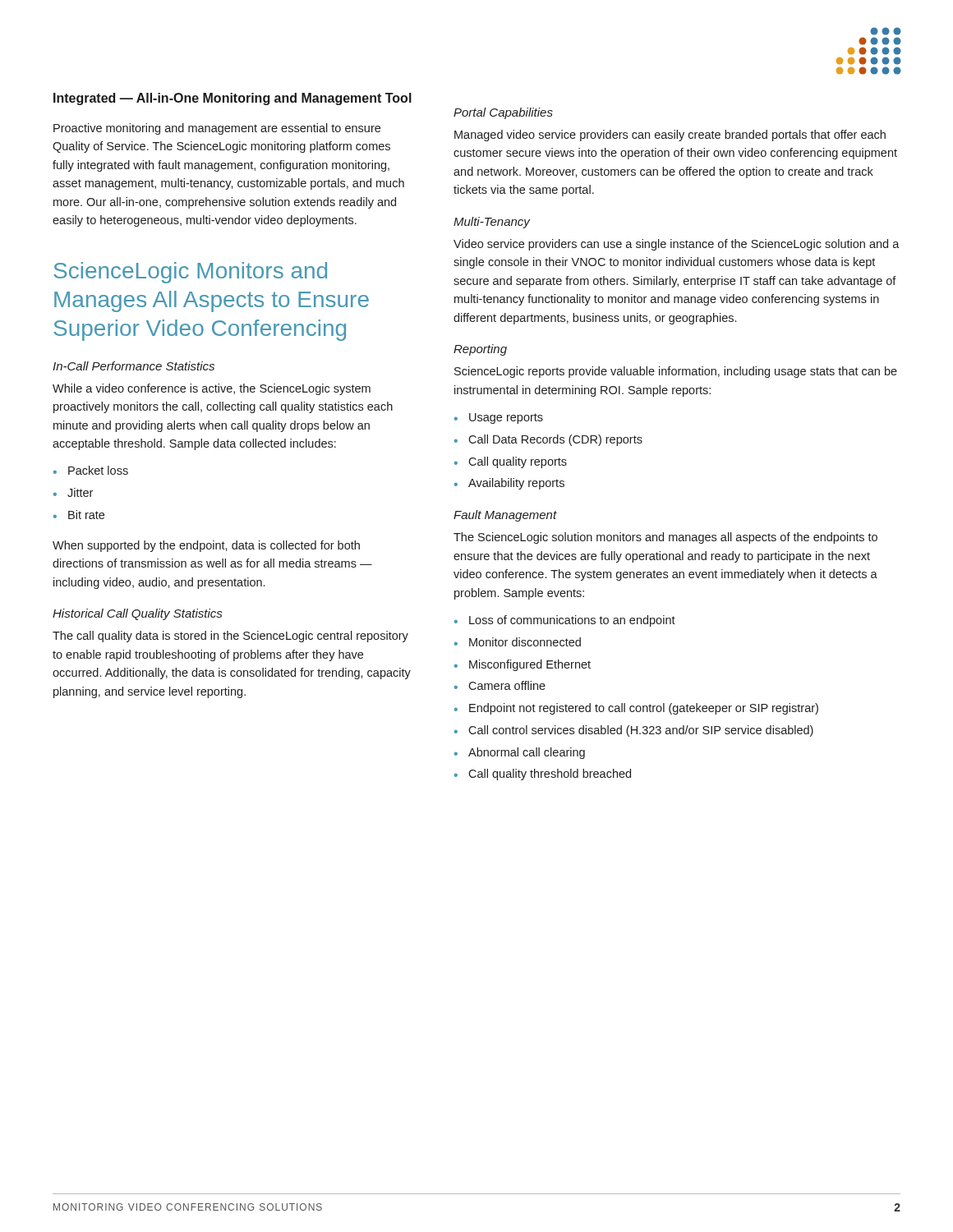Point to the text starting "The ScienceLogic solution monitors"
953x1232 pixels.
tap(677, 565)
